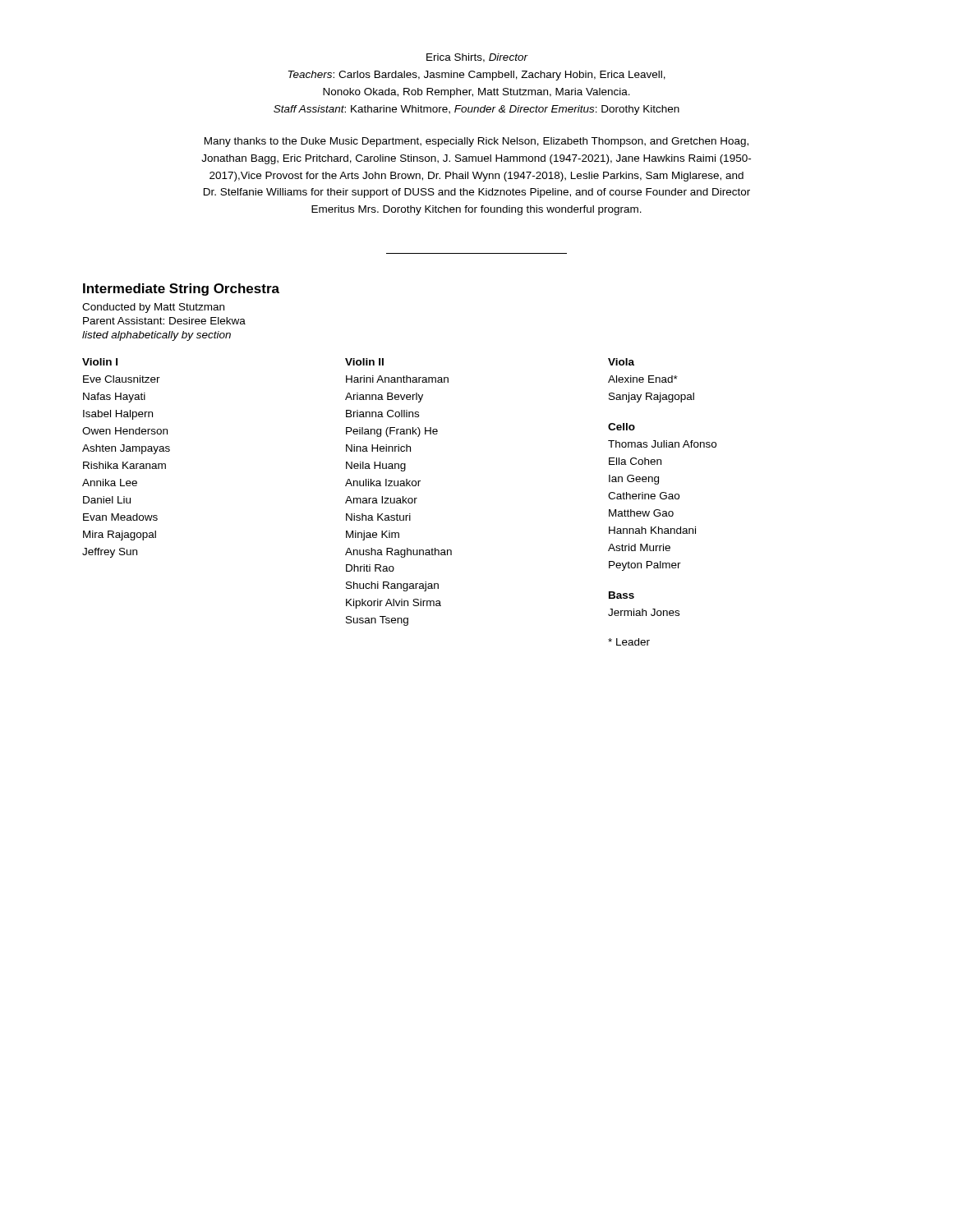Point to the block beginning "Violin I Eve Clausnitzer Nafas Hayati"

click(x=100, y=362)
